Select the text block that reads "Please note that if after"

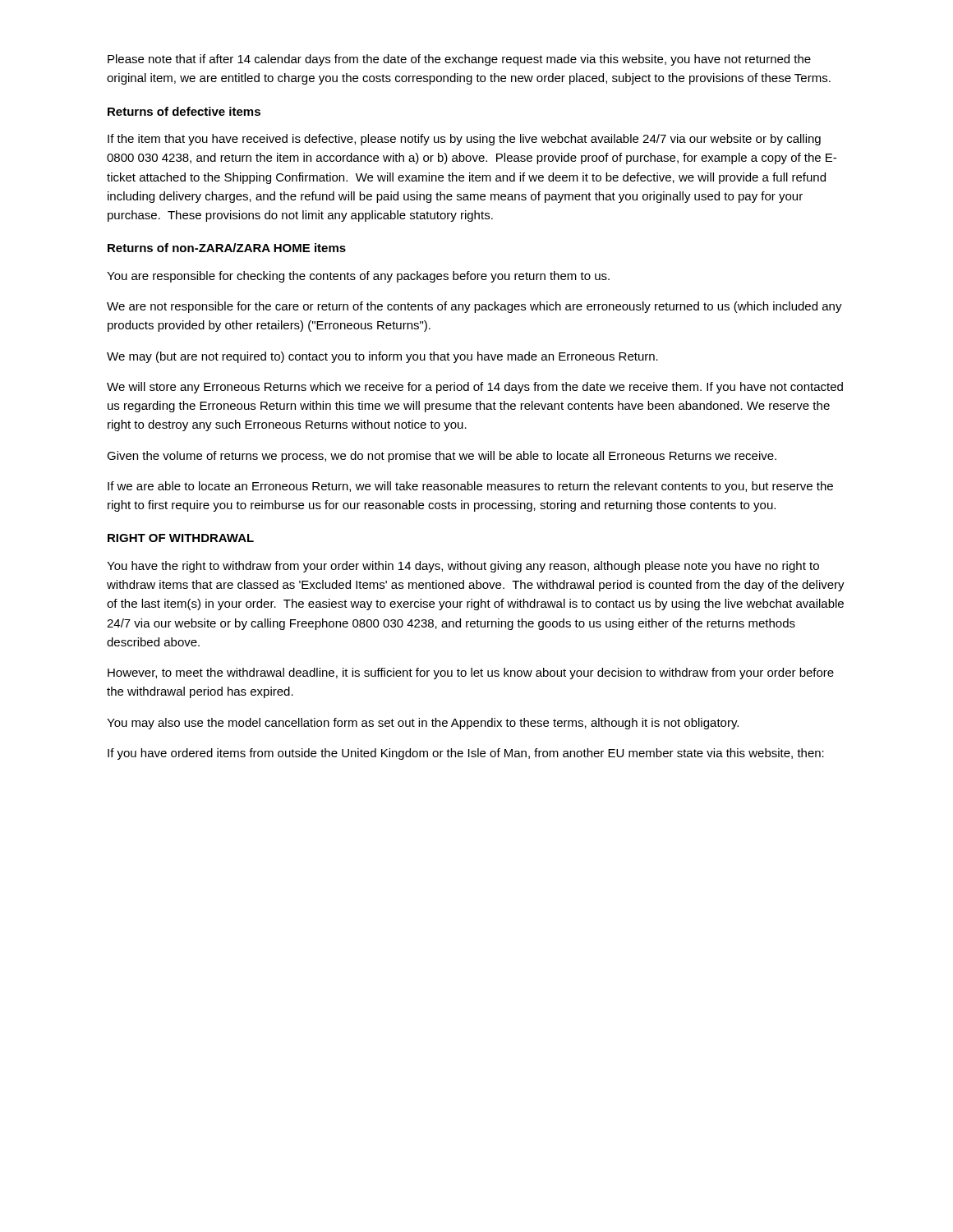pos(469,68)
